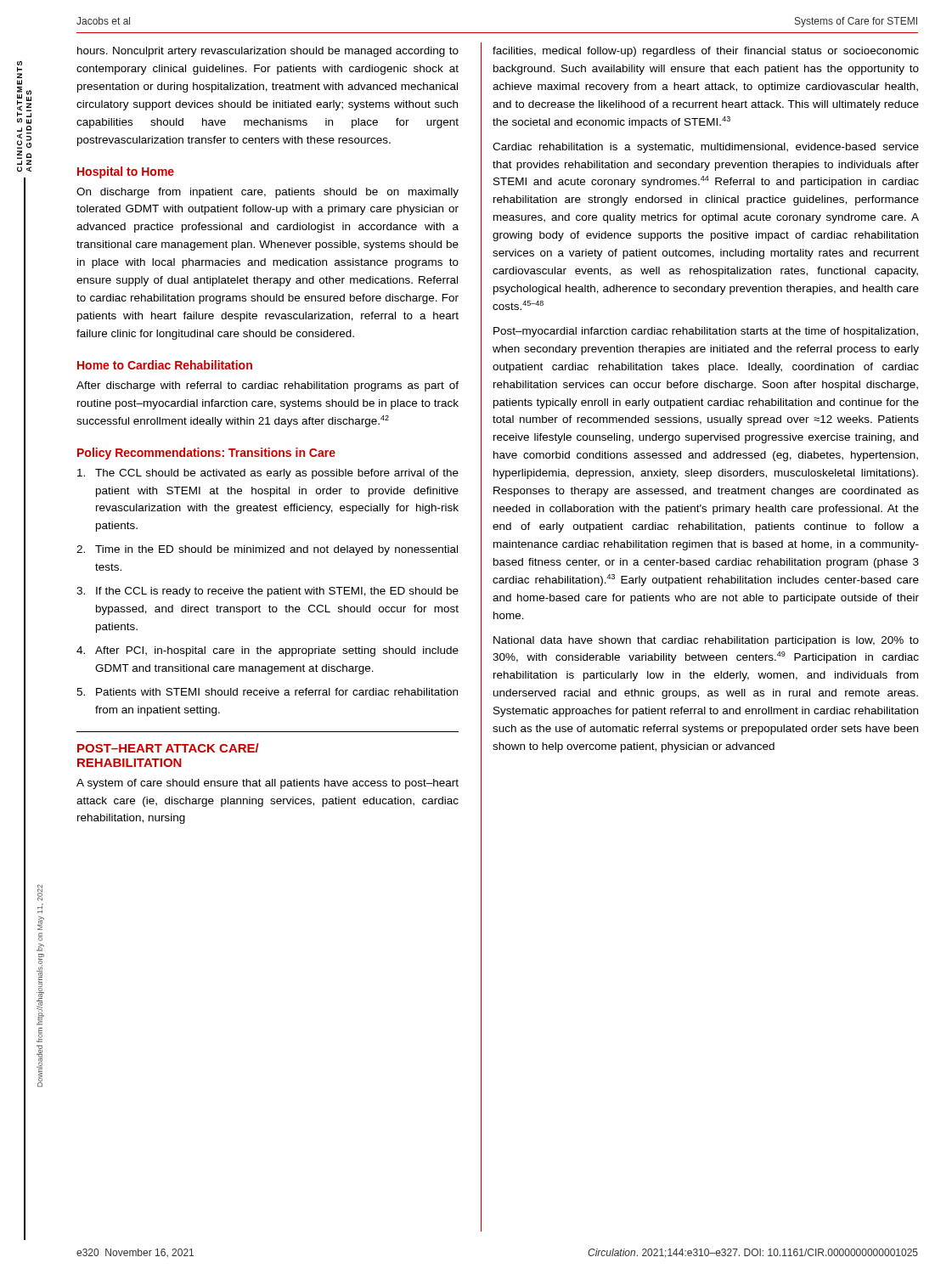This screenshot has width=952, height=1274.
Task: Point to the region starting "hours. Nonculprit artery"
Action: (268, 96)
